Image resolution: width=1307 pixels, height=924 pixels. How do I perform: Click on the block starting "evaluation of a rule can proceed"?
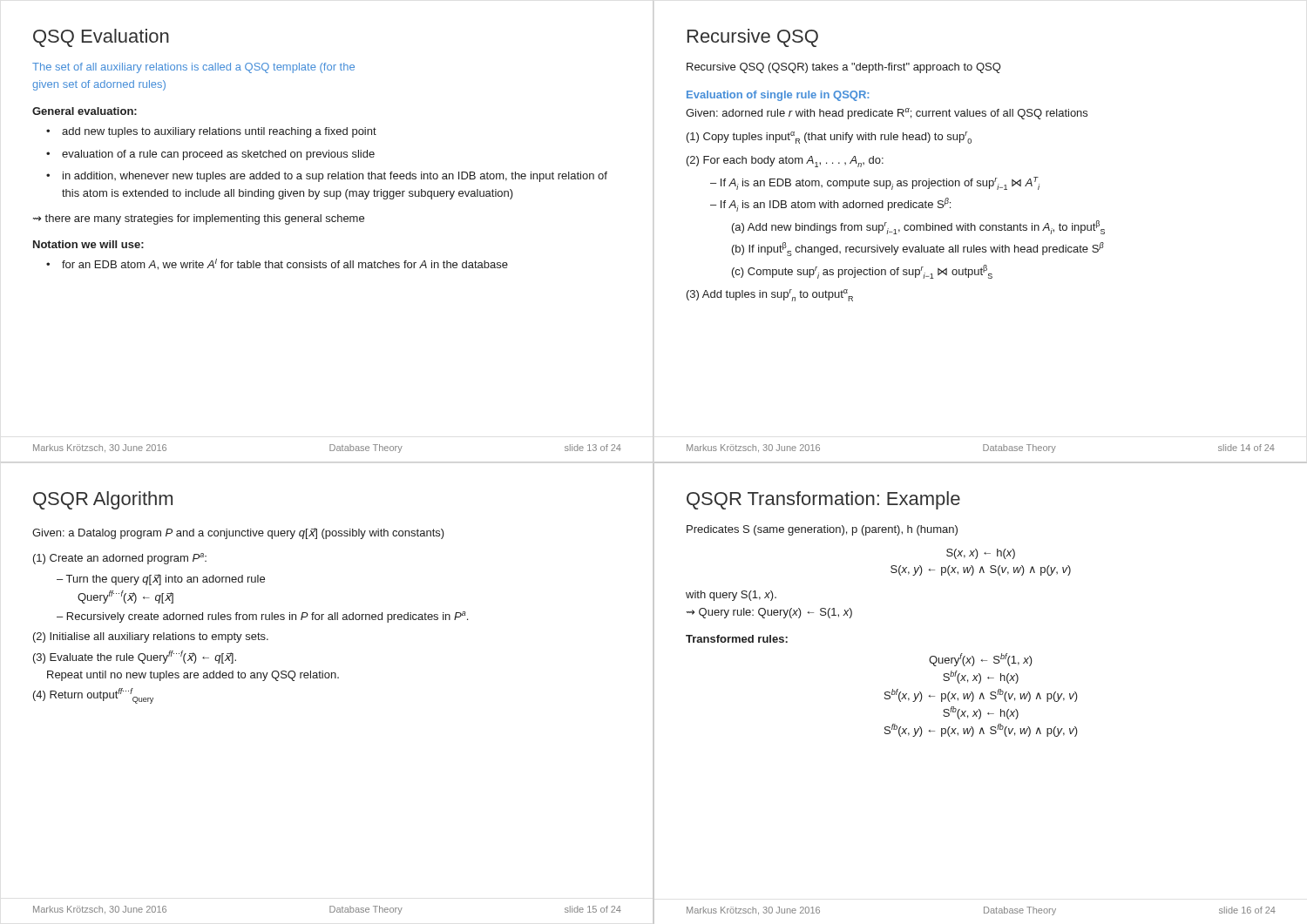click(x=218, y=153)
